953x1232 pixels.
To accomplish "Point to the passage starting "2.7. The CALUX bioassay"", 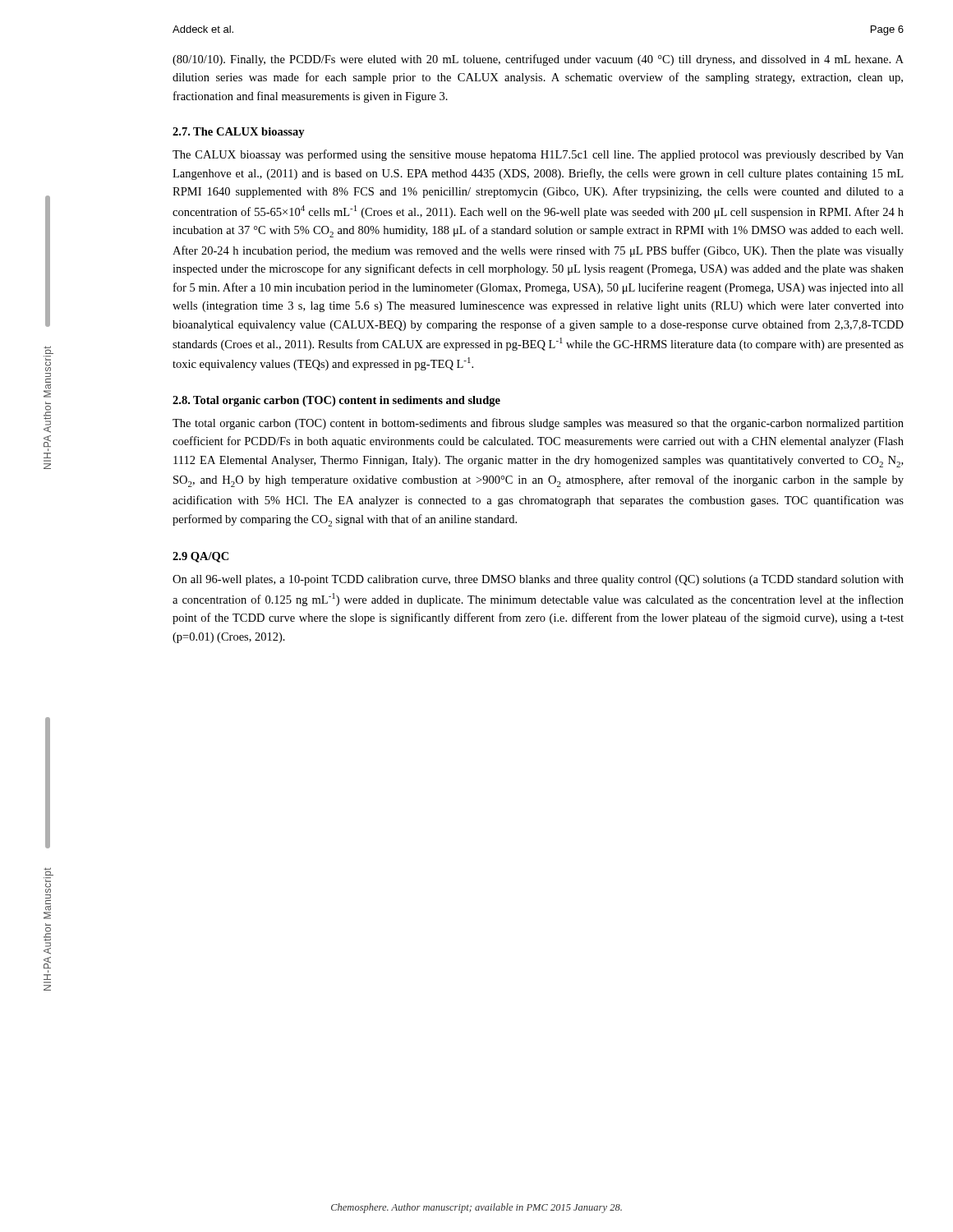I will (238, 132).
